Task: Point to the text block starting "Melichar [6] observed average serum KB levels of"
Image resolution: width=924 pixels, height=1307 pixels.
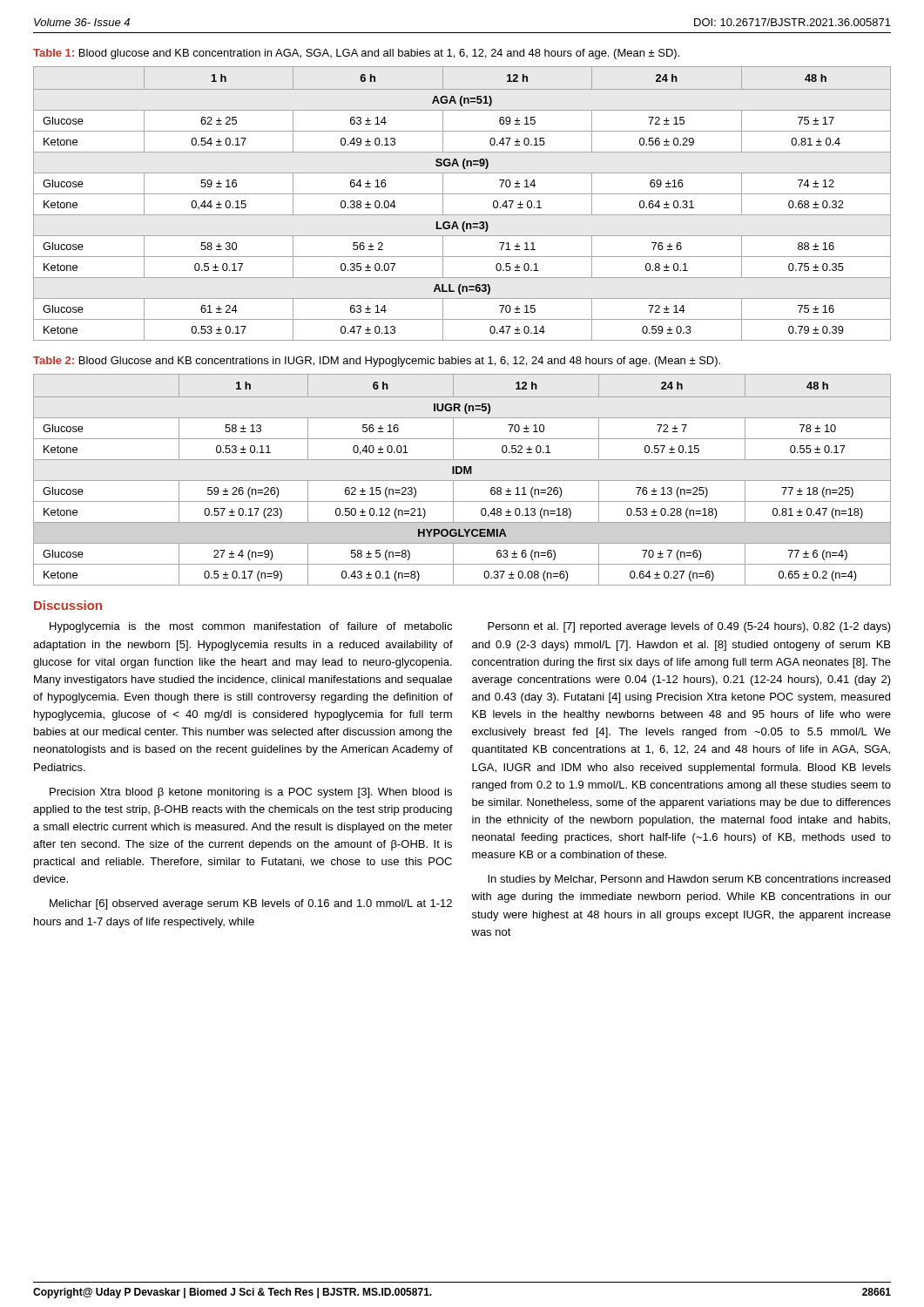Action: (x=243, y=913)
